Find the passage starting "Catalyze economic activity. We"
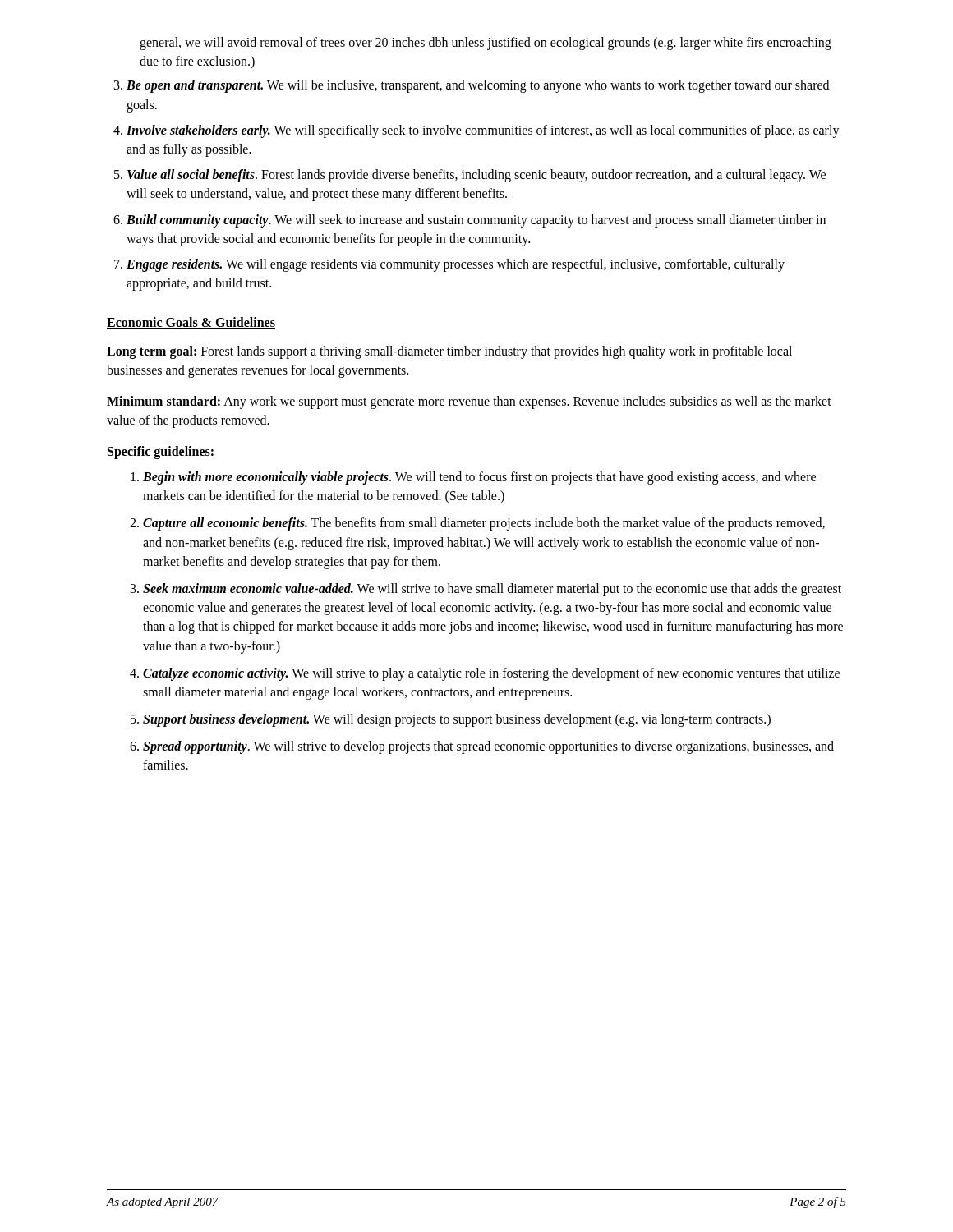 [x=492, y=682]
